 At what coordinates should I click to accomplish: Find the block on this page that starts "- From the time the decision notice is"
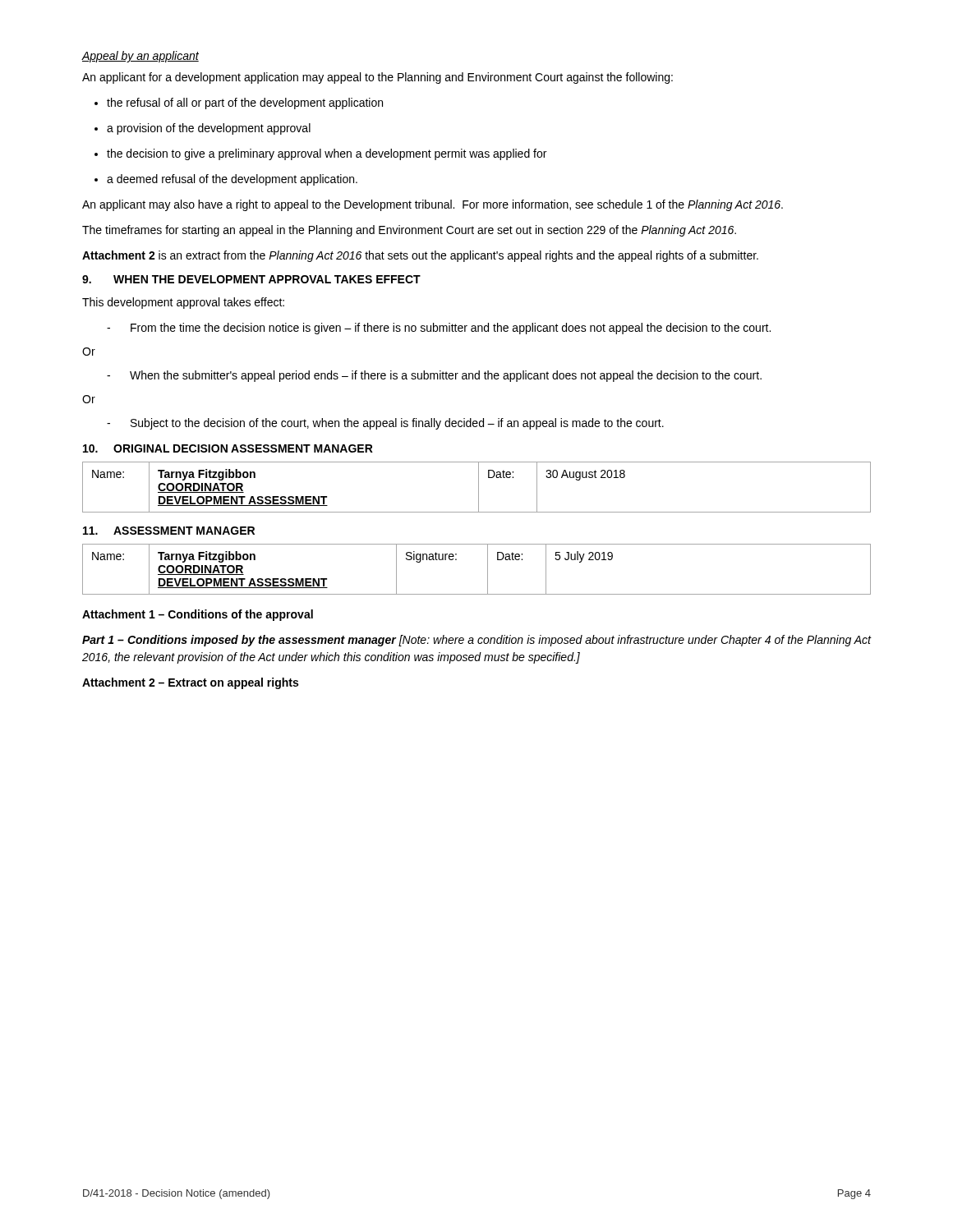pyautogui.click(x=439, y=328)
